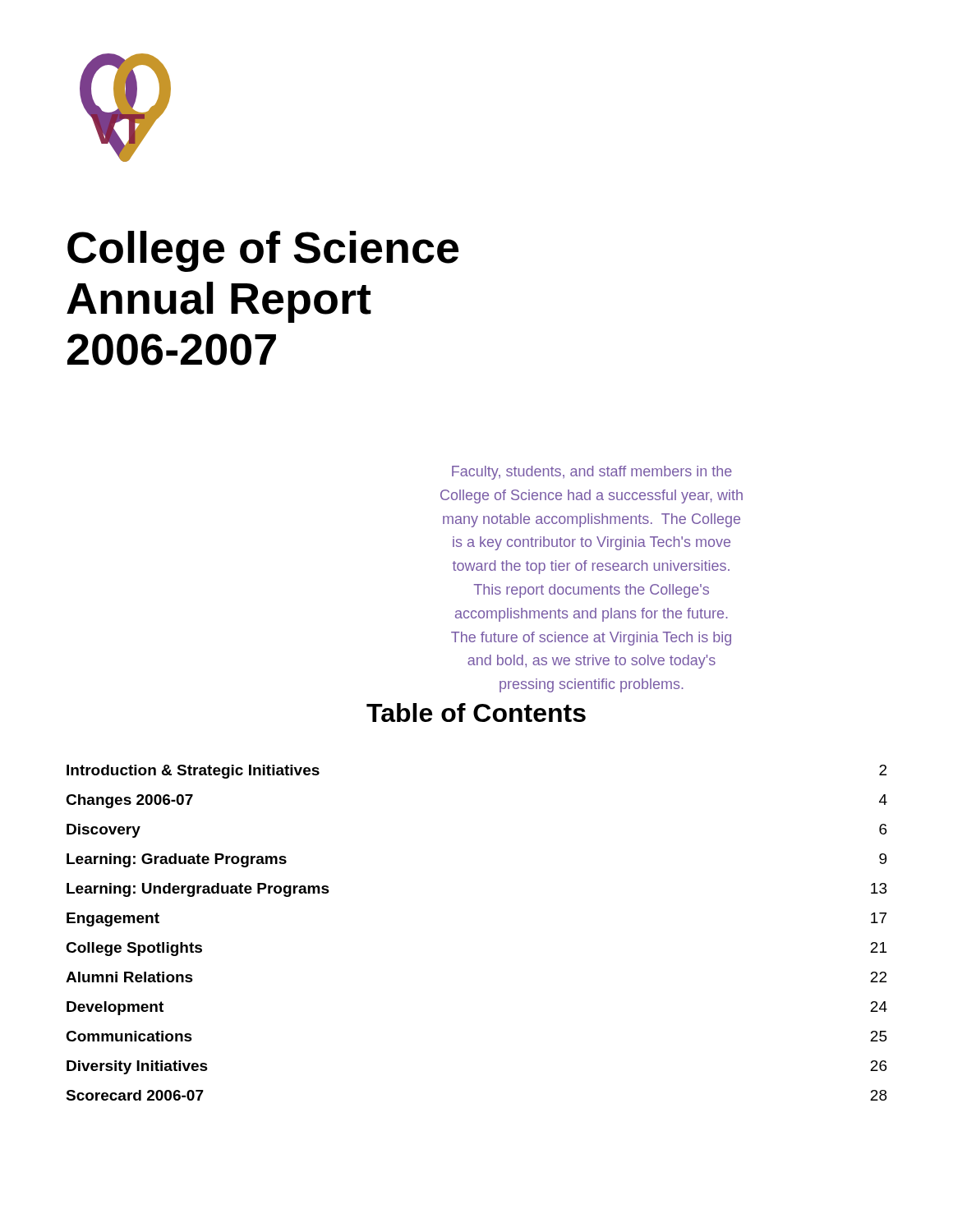Select the table
The width and height of the screenshot is (953, 1232).
[476, 933]
